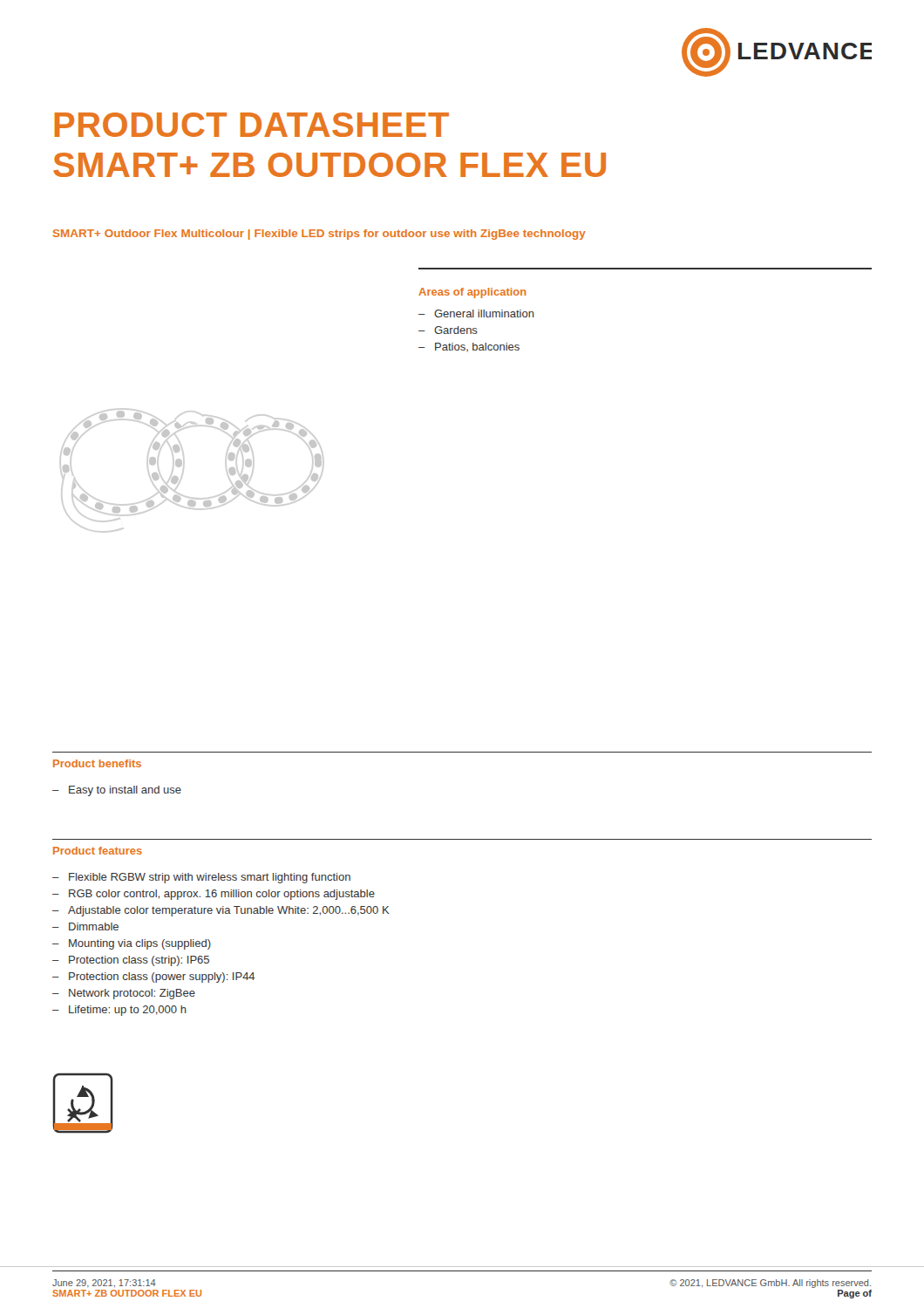The width and height of the screenshot is (924, 1308).
Task: Locate the region starting "–Protection class (strip): IP65"
Action: (131, 960)
